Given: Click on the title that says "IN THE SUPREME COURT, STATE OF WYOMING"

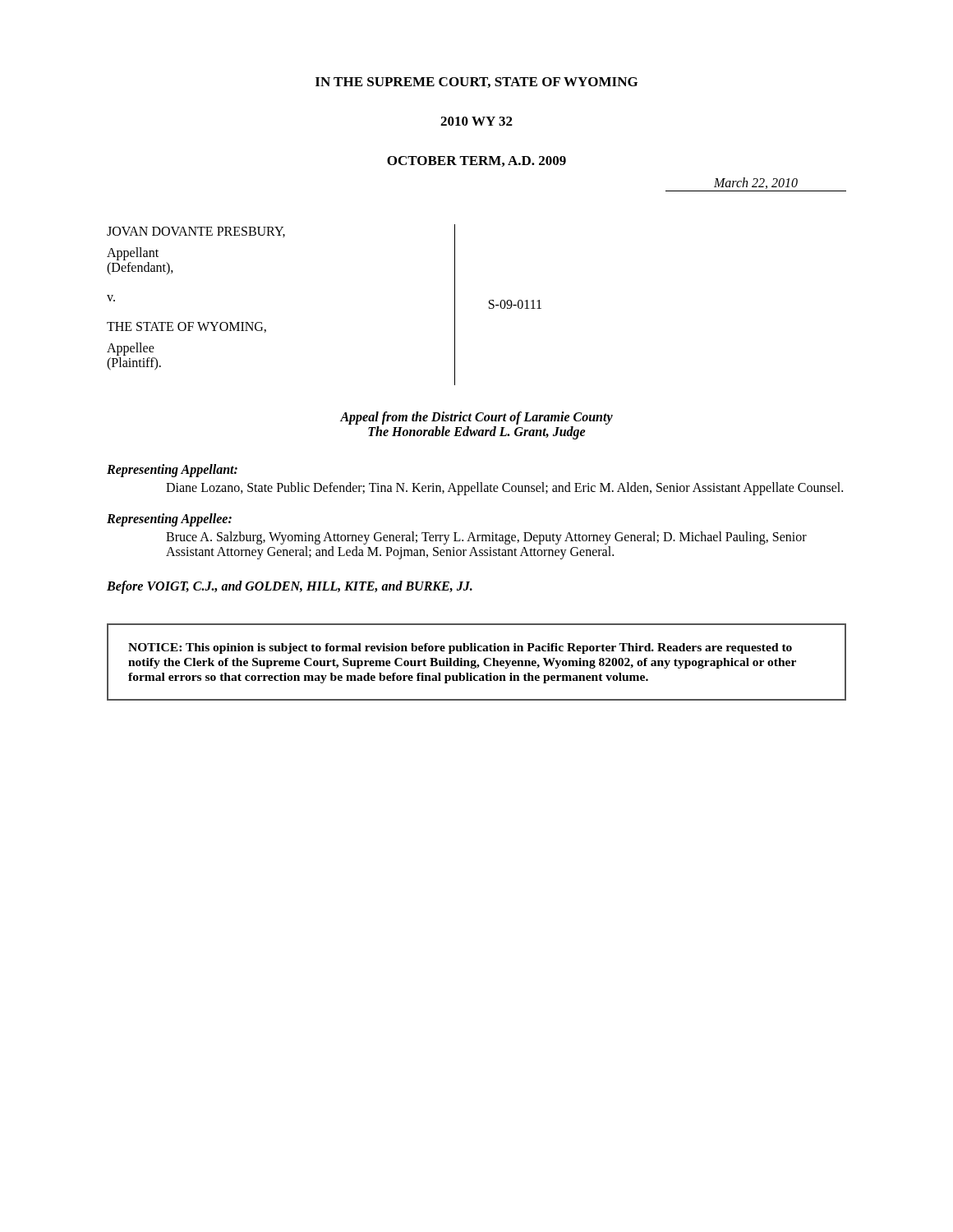Looking at the screenshot, I should [x=476, y=82].
